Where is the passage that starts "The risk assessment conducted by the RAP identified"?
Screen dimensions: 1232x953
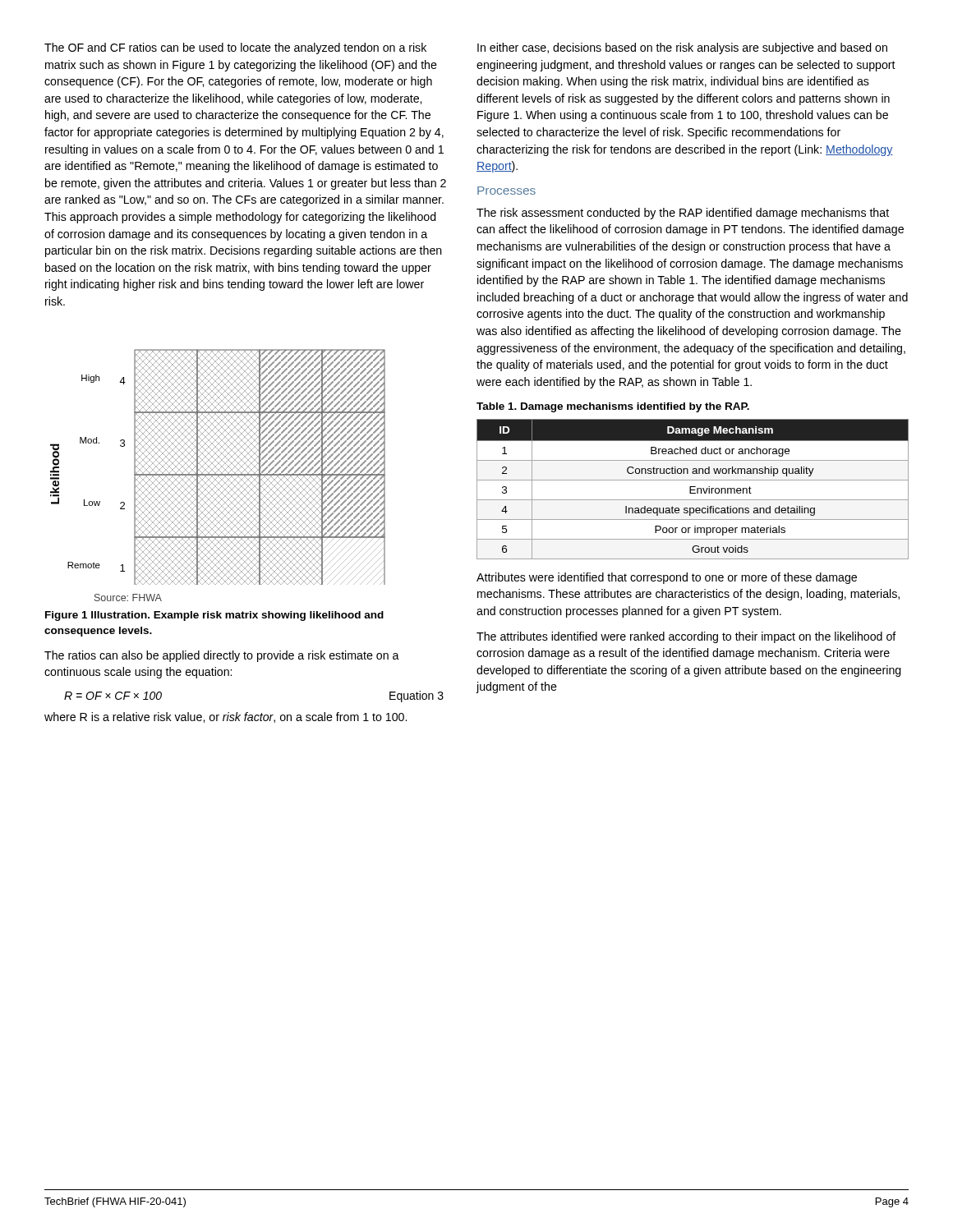693,297
